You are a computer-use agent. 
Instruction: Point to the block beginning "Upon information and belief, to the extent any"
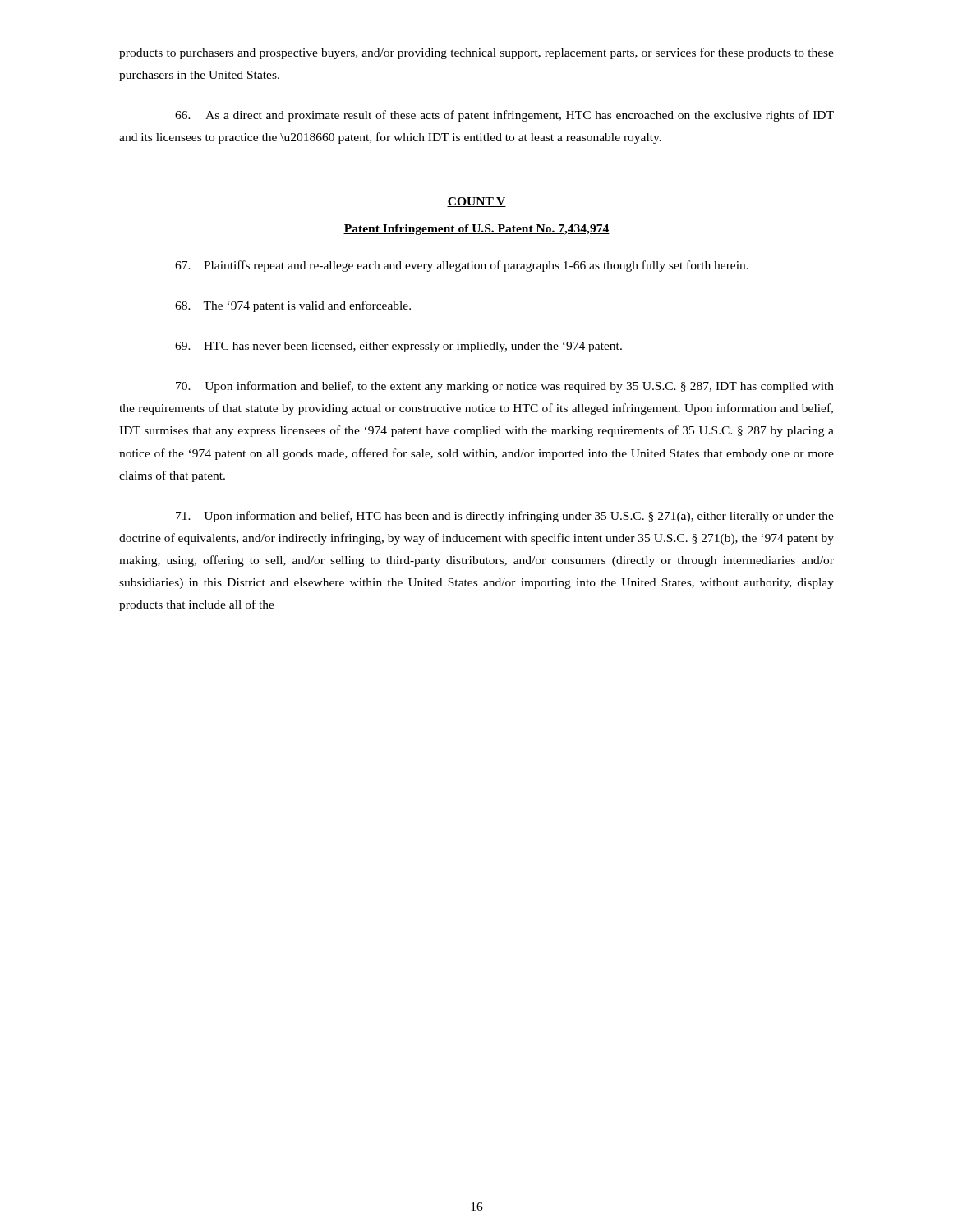(x=476, y=430)
